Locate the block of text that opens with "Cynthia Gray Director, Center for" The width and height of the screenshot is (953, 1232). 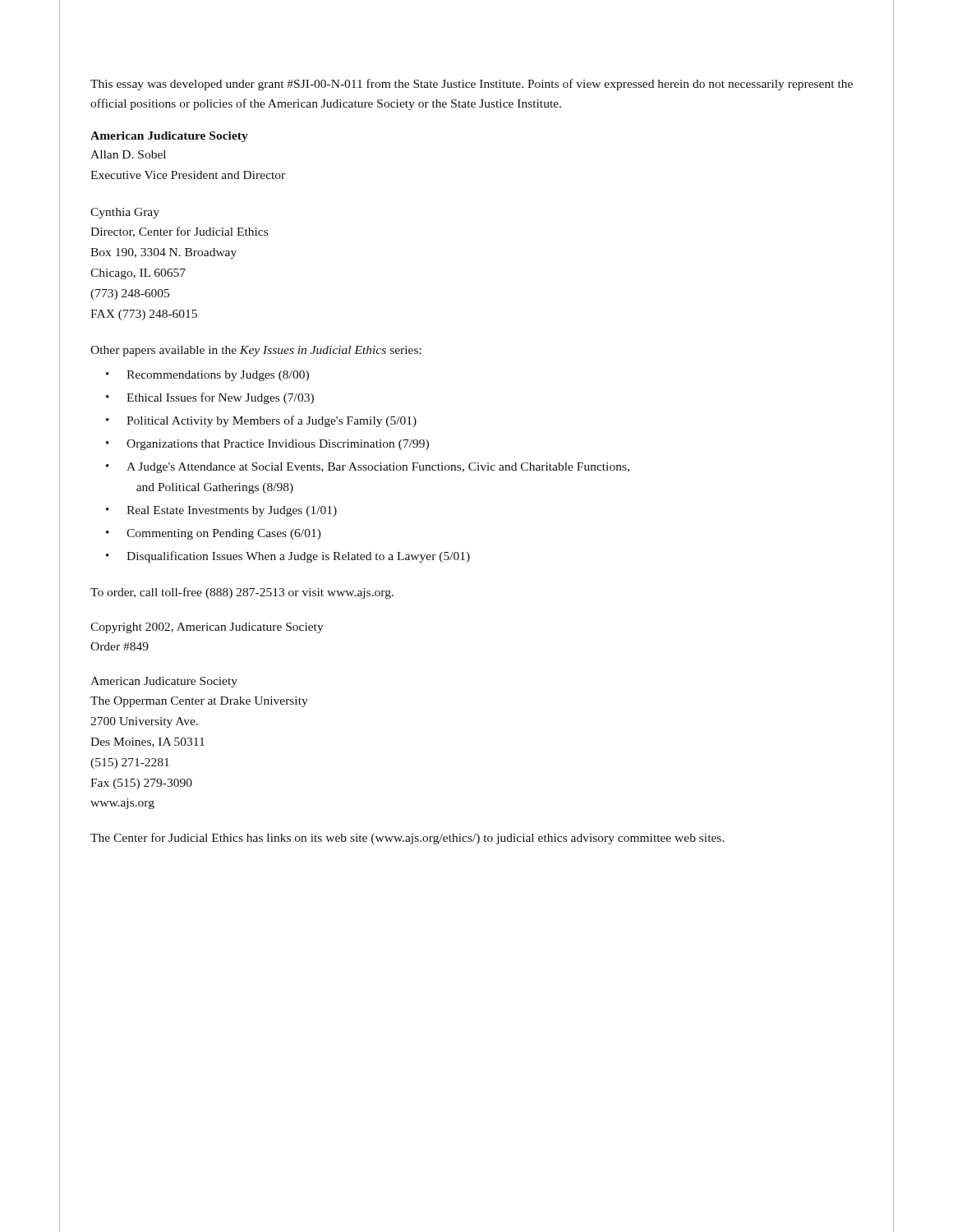[x=179, y=262]
